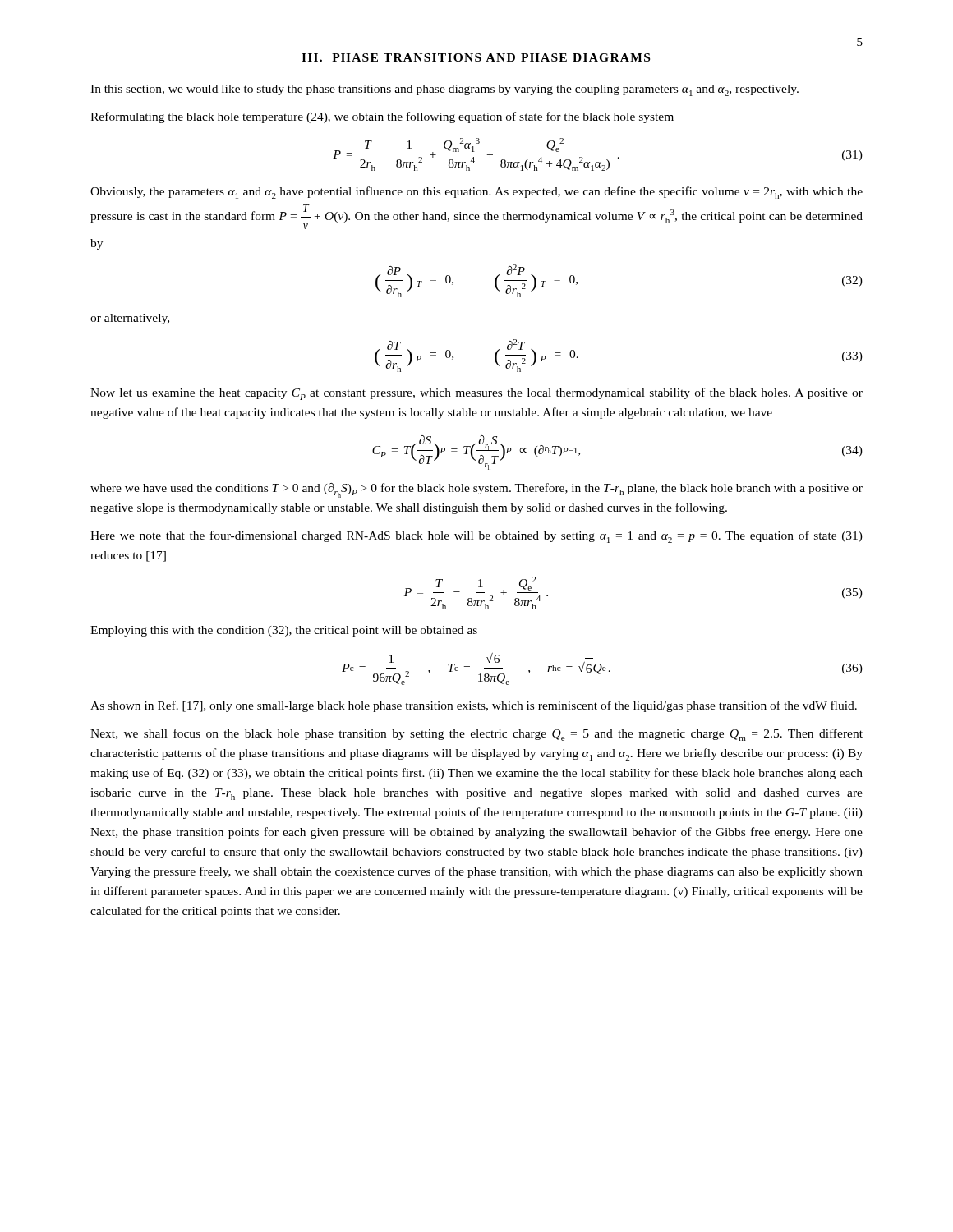The image size is (953, 1232).
Task: Select the text starting "or alternatively,"
Action: pos(130,318)
